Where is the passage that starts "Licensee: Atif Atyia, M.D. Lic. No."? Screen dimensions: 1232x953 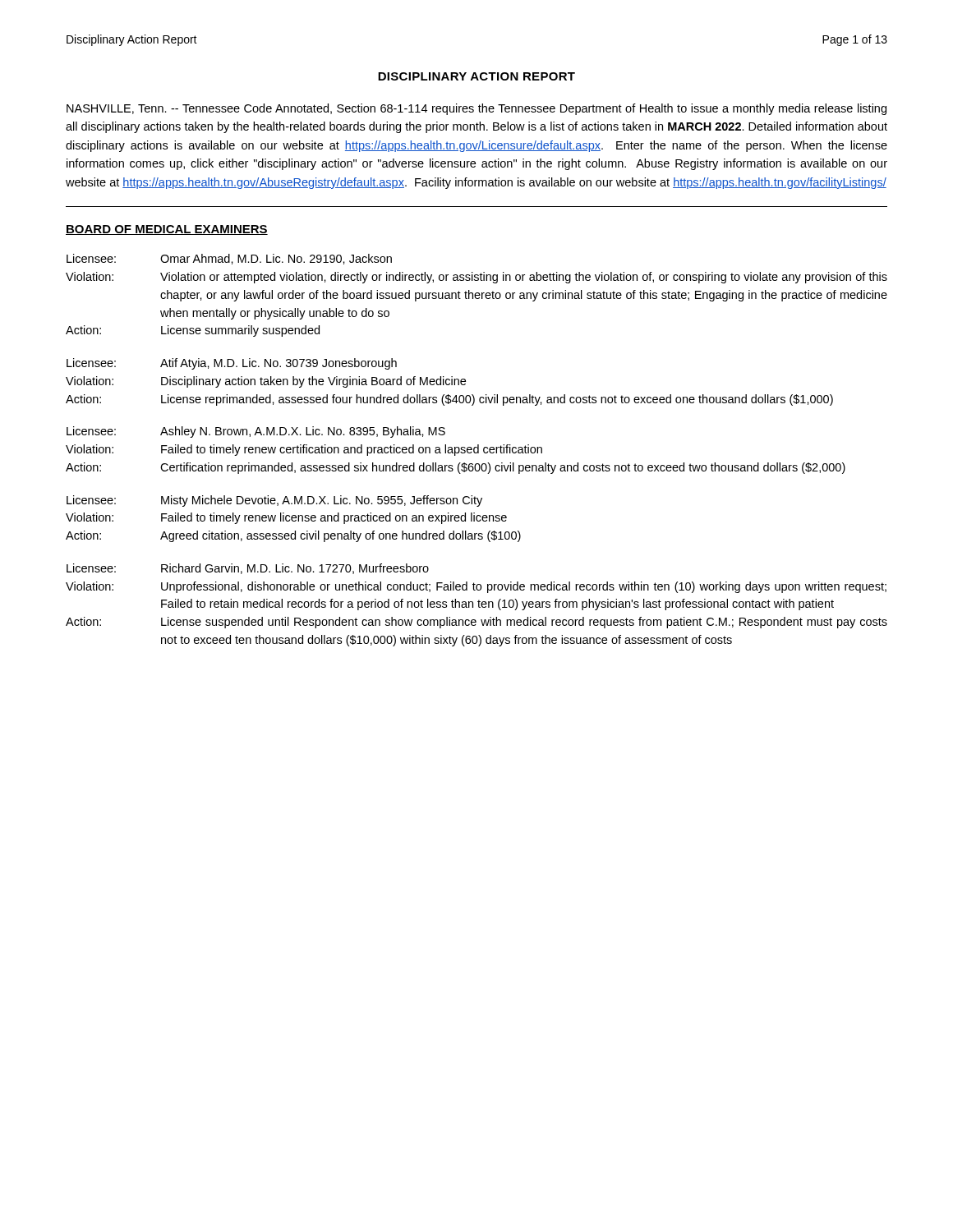476,382
